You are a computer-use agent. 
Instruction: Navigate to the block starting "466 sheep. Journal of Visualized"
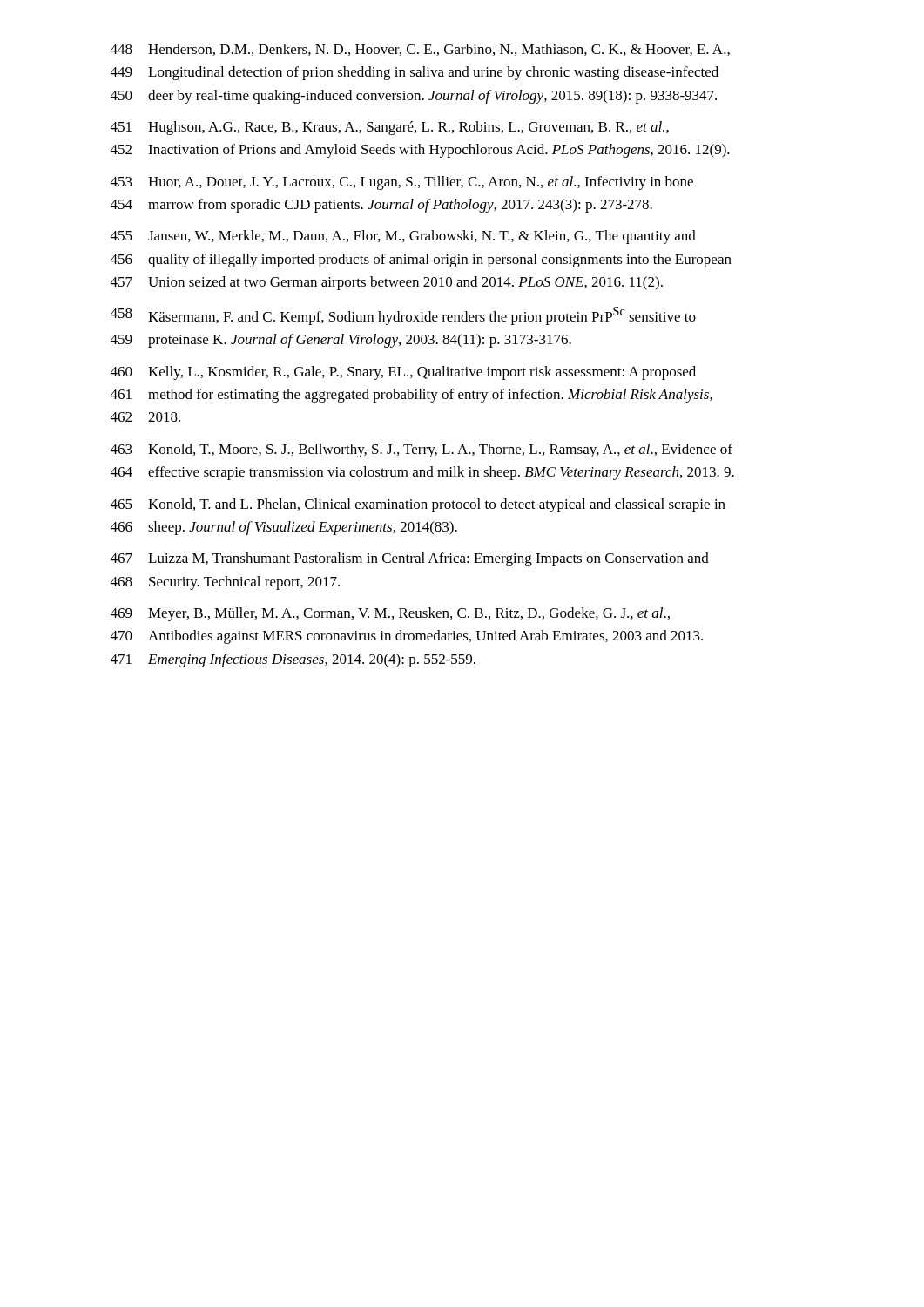[x=284, y=528]
